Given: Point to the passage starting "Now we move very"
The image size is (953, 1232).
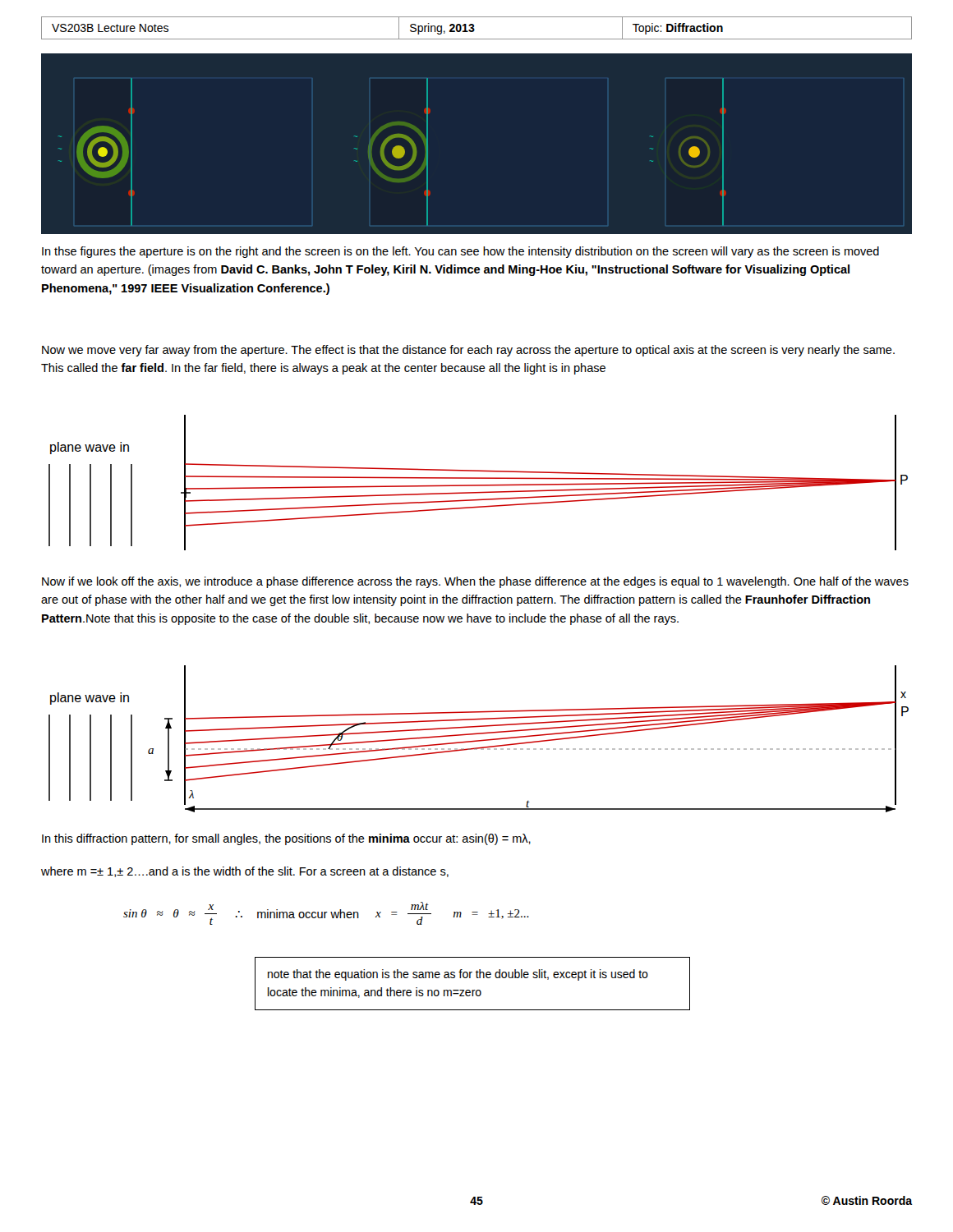Looking at the screenshot, I should pos(468,359).
